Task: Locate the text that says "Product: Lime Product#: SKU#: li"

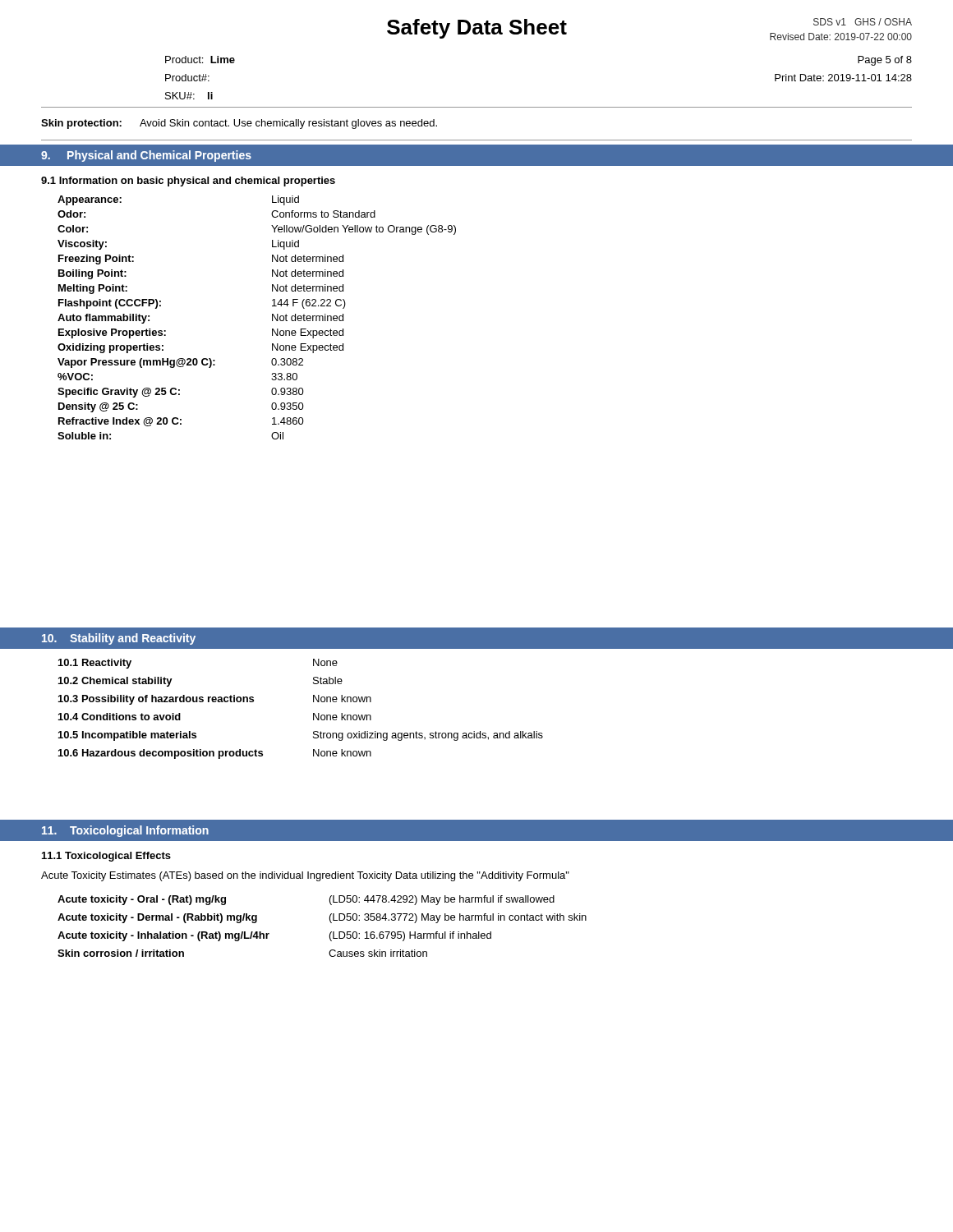Action: [200, 78]
